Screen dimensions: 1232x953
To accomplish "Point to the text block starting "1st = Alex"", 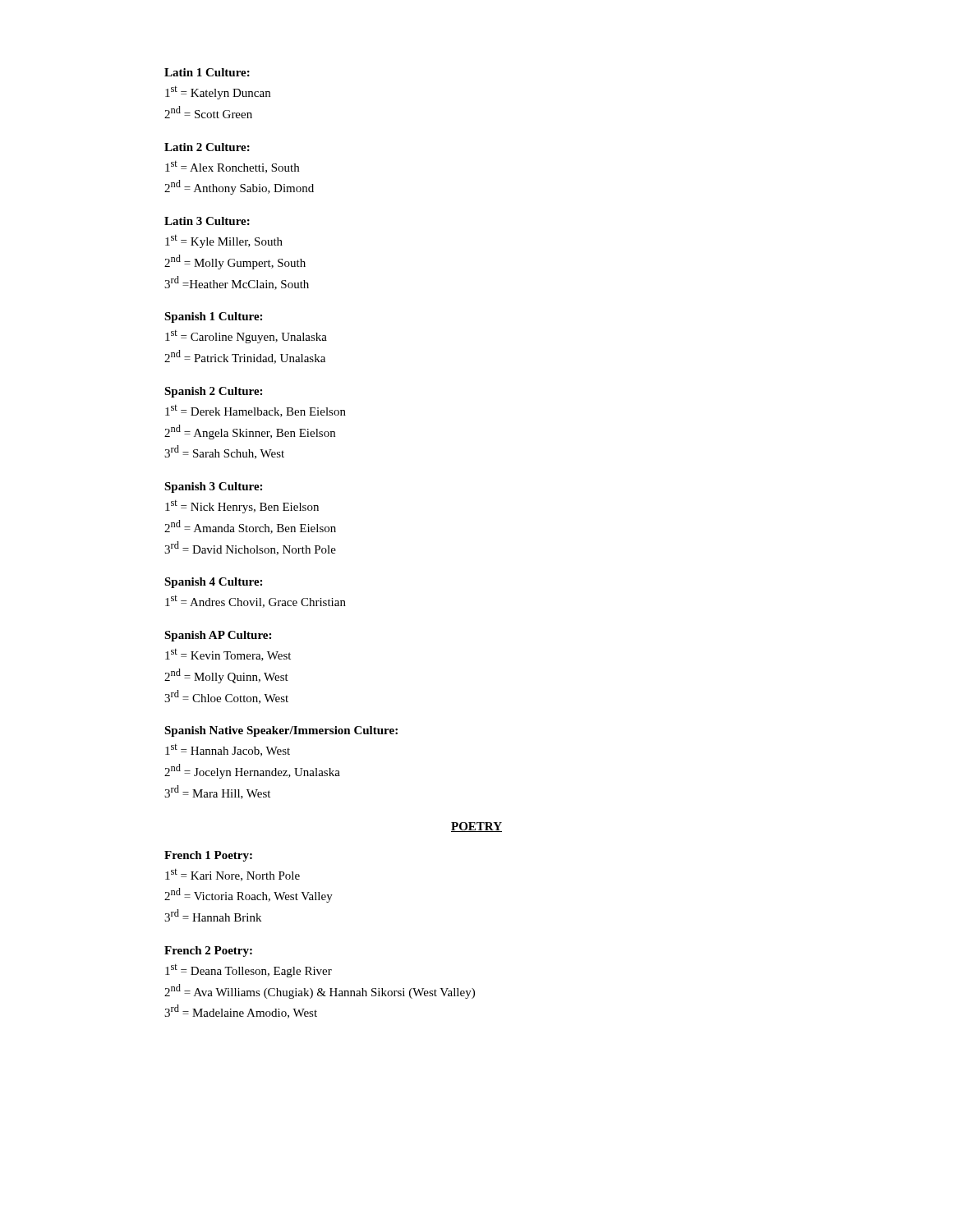I will coord(232,166).
